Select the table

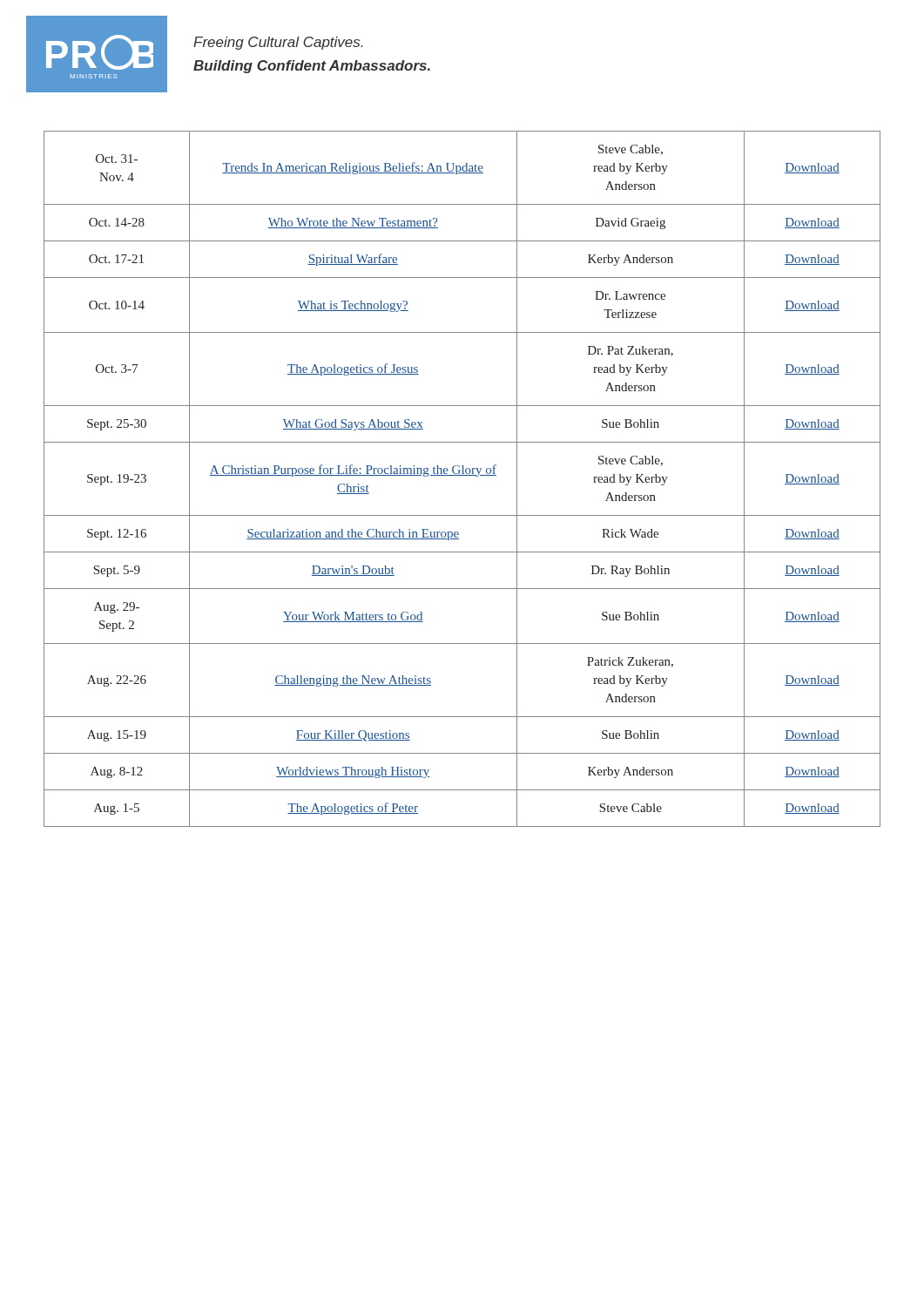tap(462, 479)
